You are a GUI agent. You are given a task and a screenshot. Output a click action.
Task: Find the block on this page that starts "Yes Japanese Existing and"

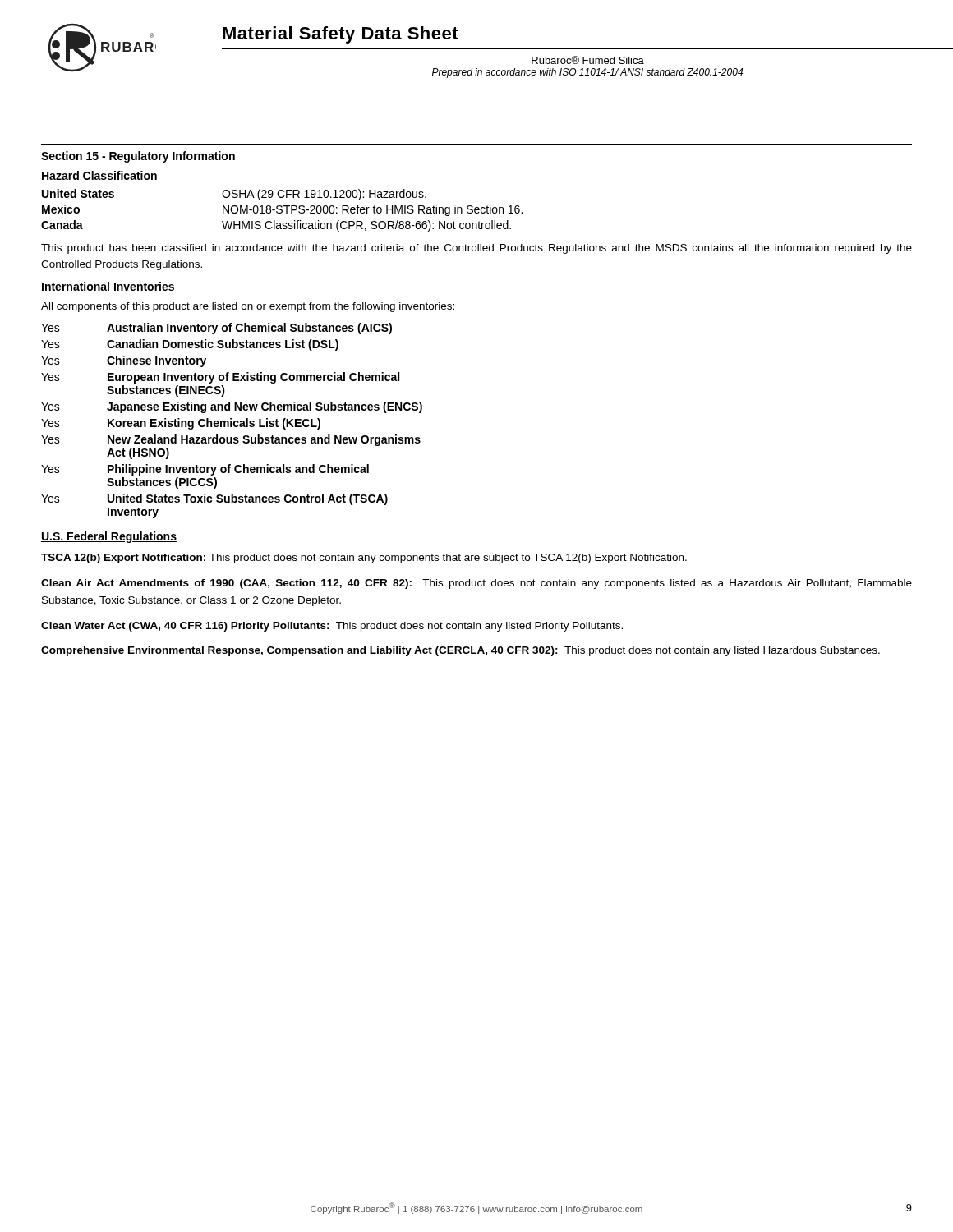pos(232,407)
